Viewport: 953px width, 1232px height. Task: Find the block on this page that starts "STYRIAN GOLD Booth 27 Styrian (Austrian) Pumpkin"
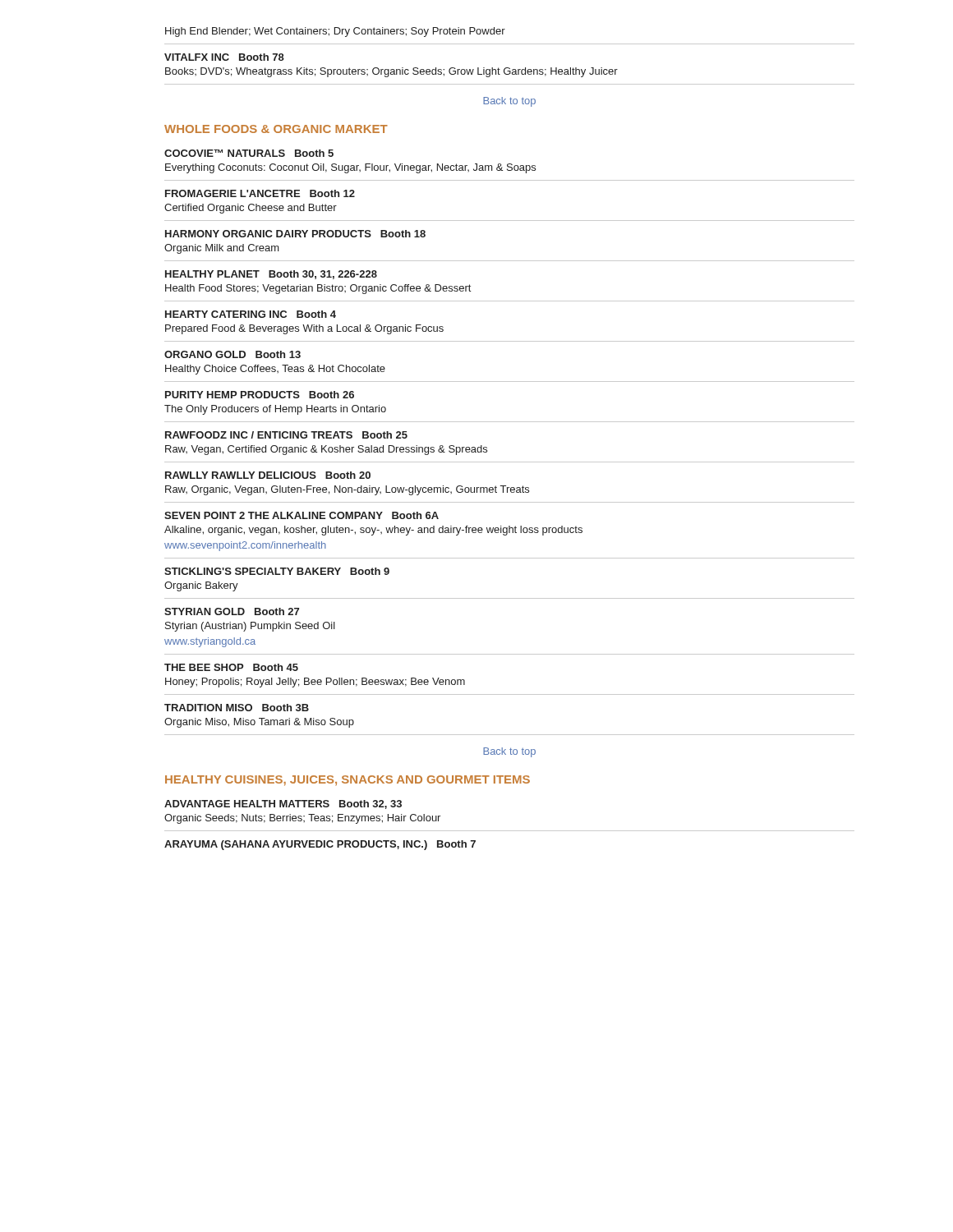232,611
